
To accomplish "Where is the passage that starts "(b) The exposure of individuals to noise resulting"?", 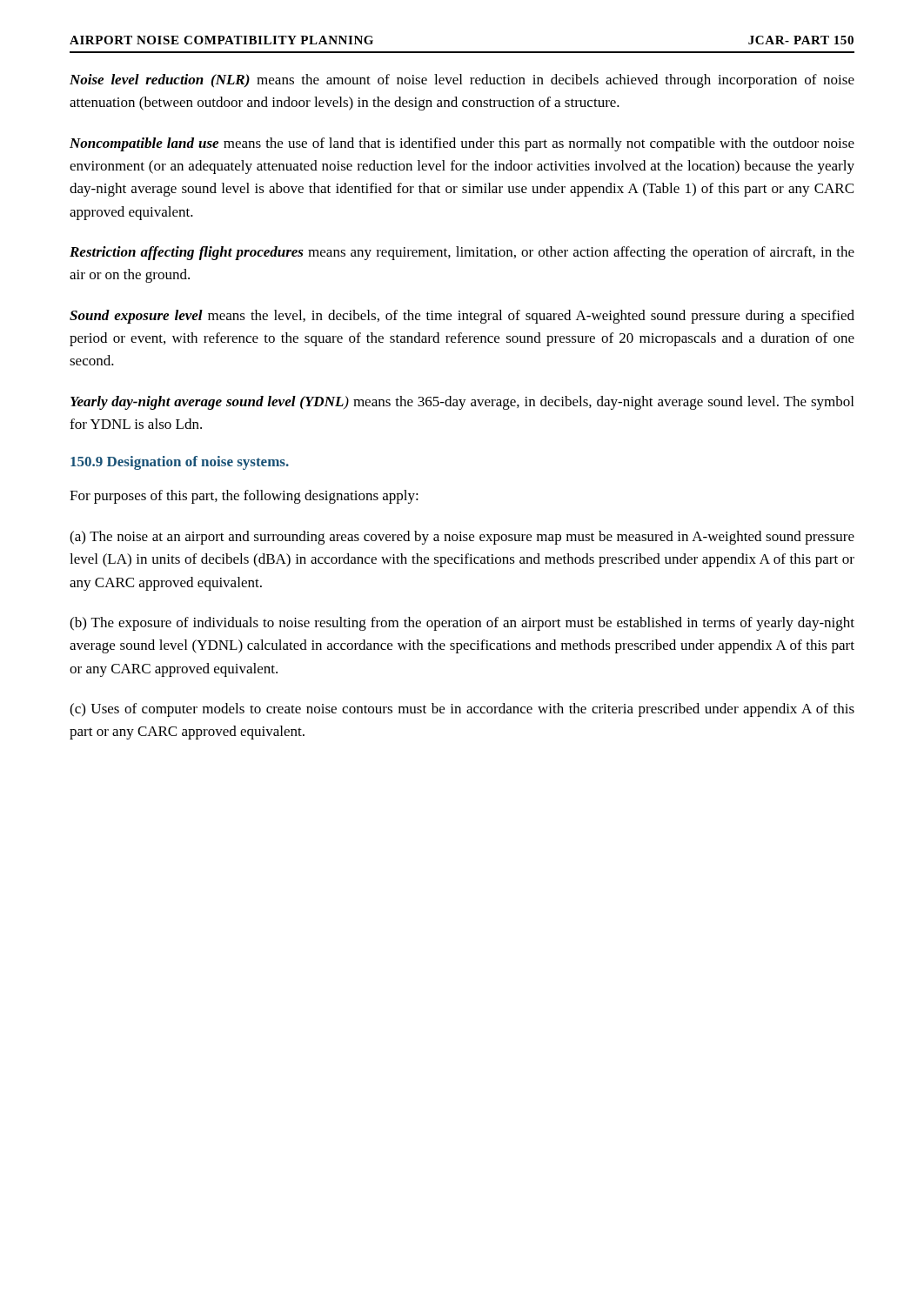I will [462, 645].
